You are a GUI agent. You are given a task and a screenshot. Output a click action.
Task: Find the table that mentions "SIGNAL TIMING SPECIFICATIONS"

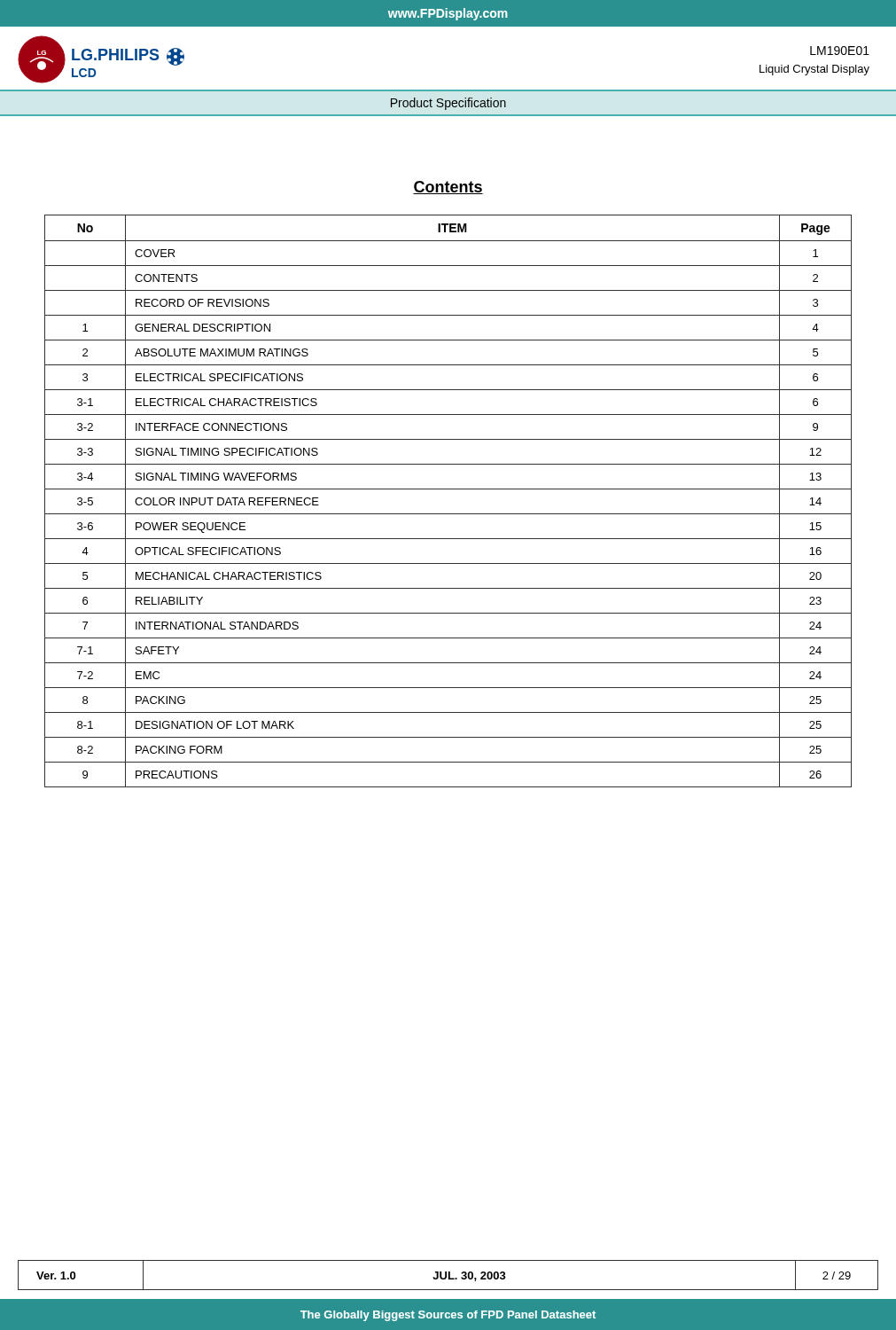pyautogui.click(x=448, y=501)
